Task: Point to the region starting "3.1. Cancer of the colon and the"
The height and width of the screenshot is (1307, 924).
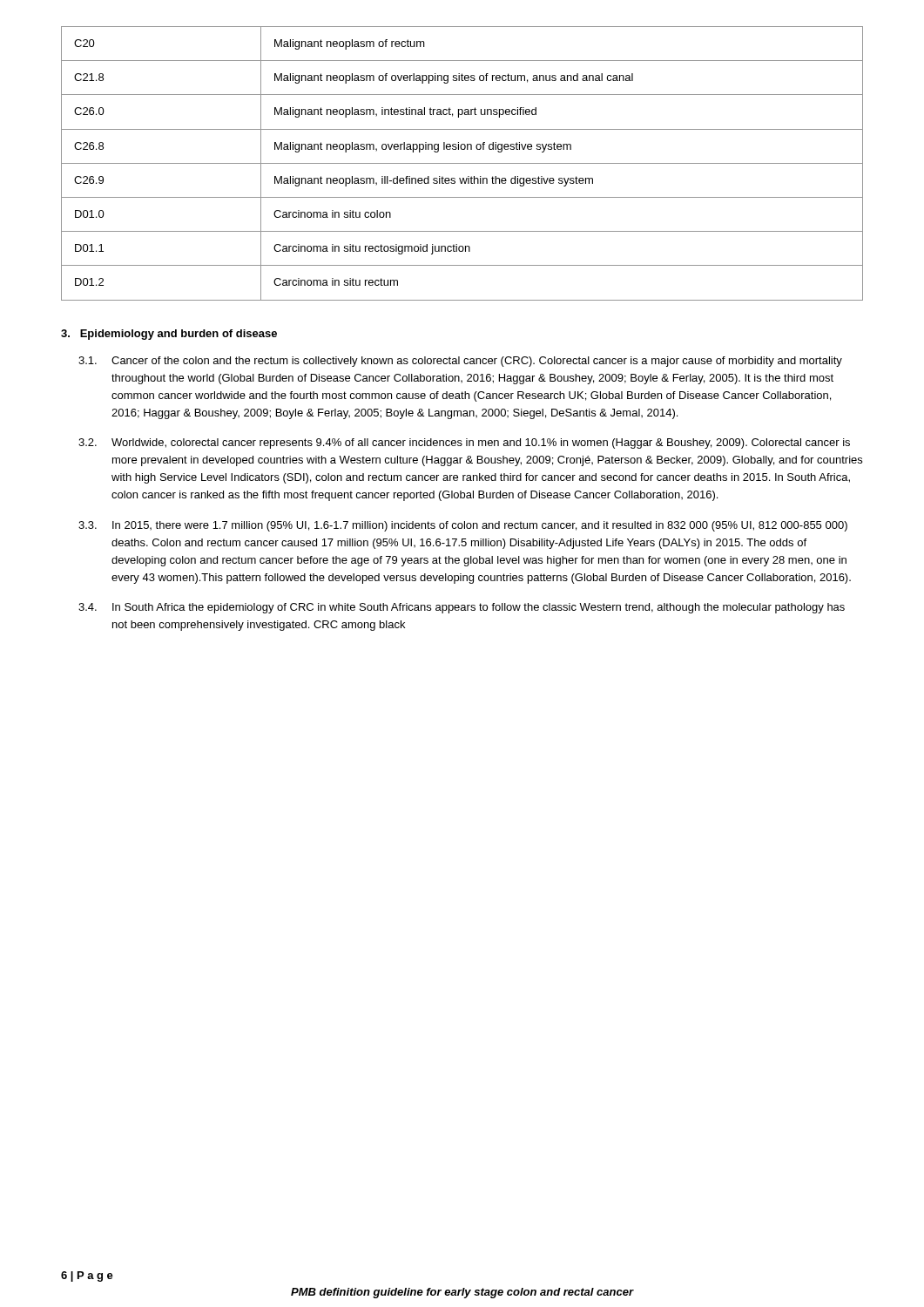Action: (471, 387)
